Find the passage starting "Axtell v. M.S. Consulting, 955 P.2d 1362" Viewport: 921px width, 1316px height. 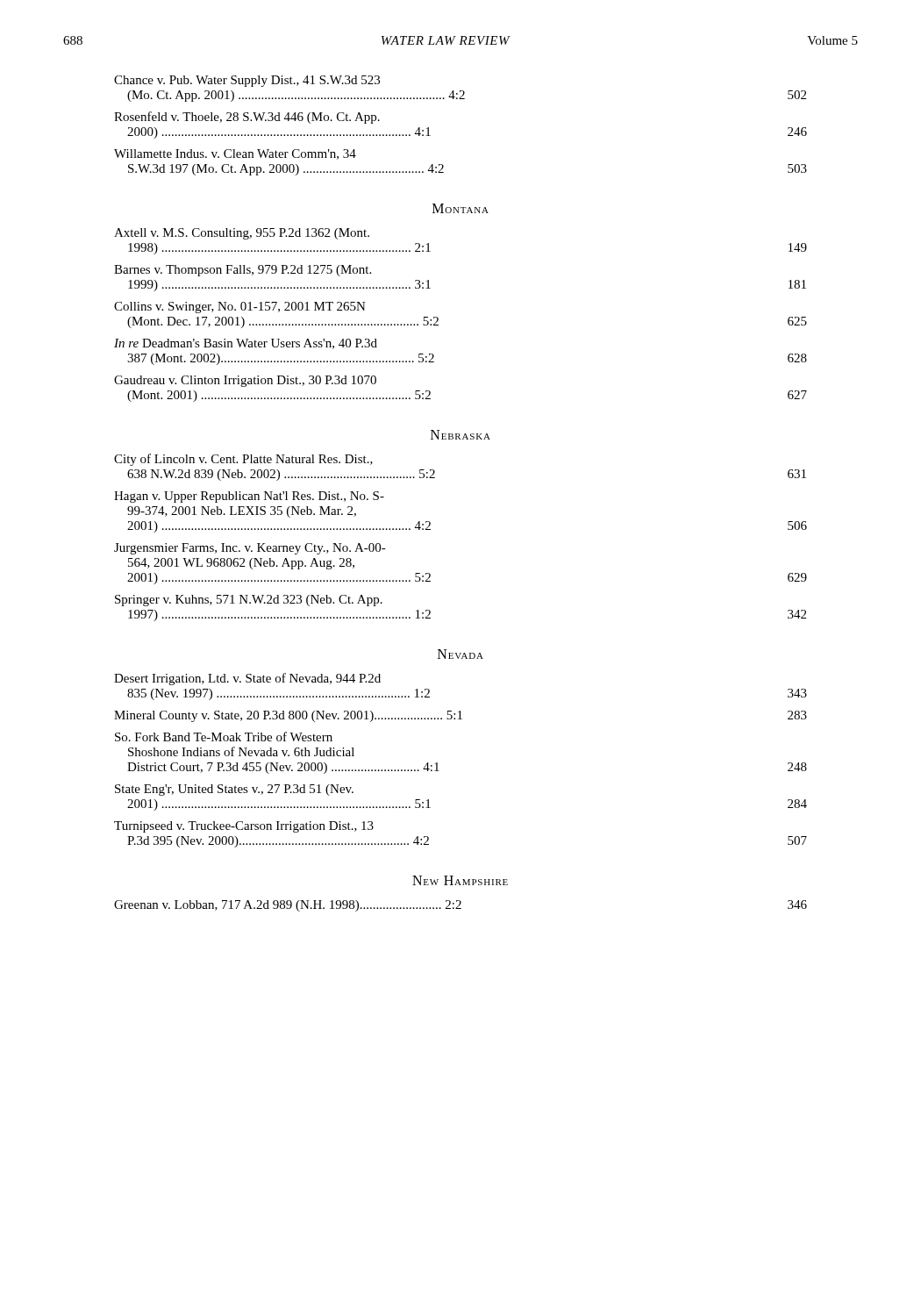[x=242, y=234]
